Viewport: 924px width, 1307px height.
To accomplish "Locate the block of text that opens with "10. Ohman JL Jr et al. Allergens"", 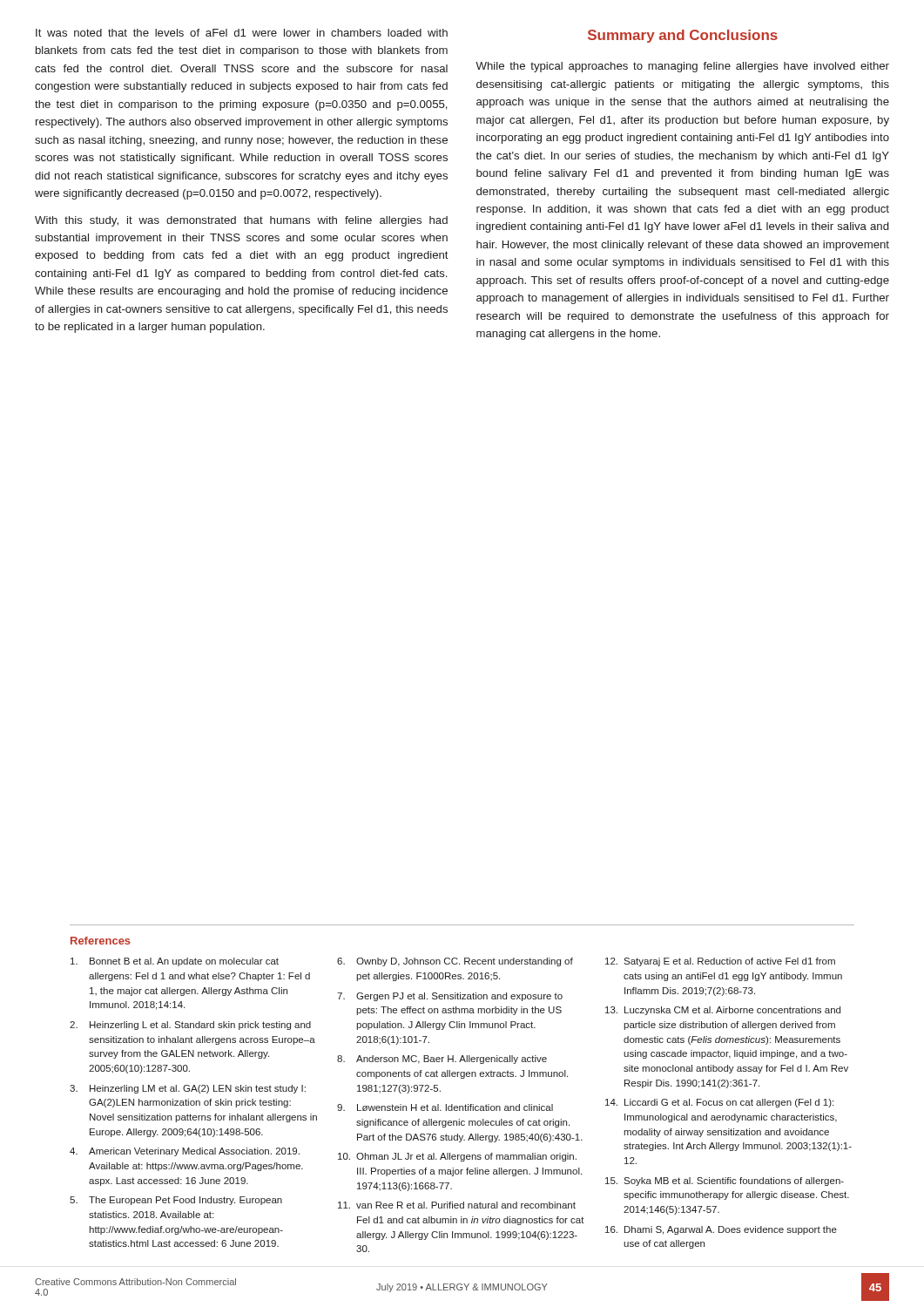I will (462, 1171).
